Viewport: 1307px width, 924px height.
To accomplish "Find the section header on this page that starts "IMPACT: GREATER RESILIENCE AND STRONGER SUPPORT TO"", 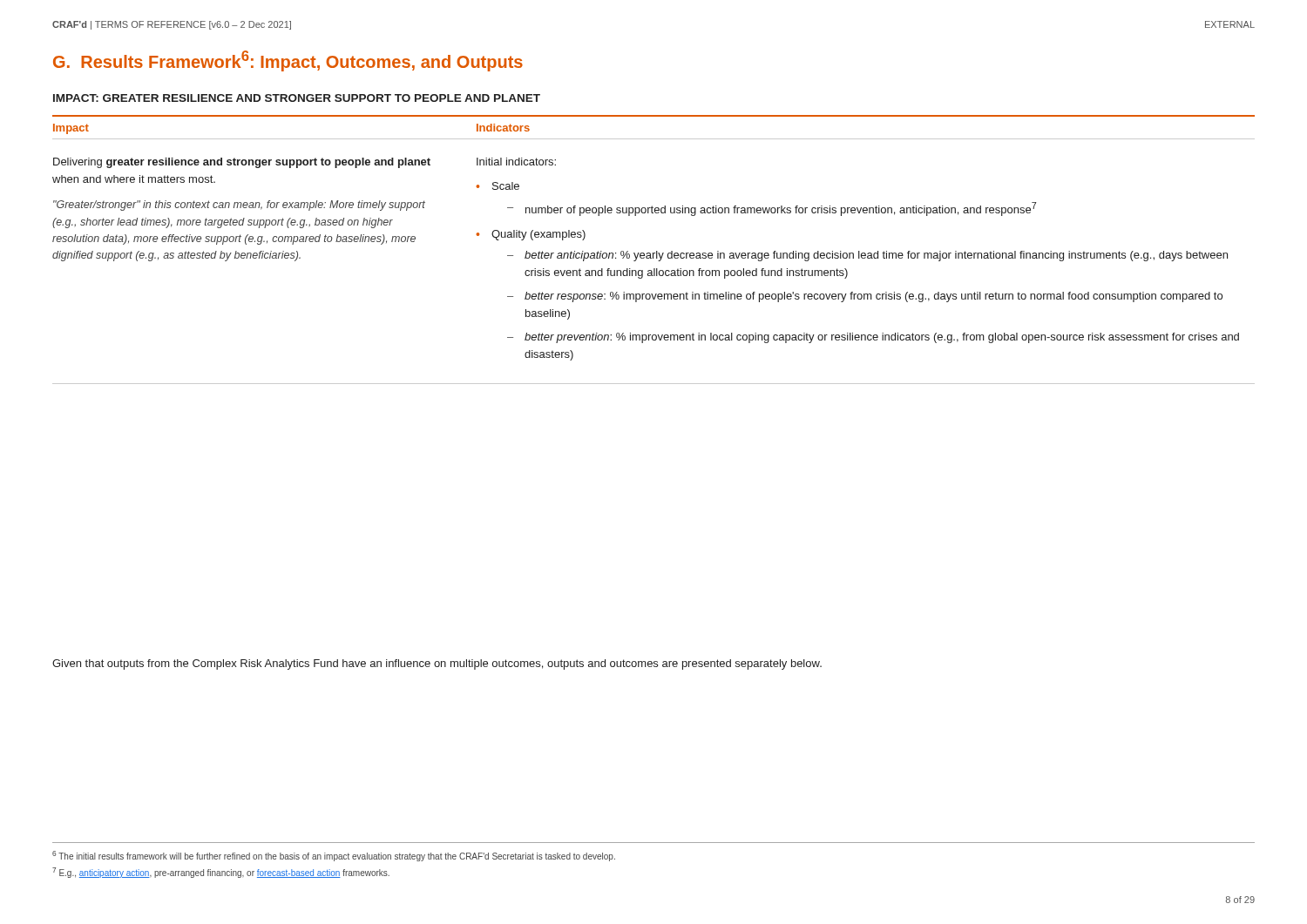I will tap(296, 98).
